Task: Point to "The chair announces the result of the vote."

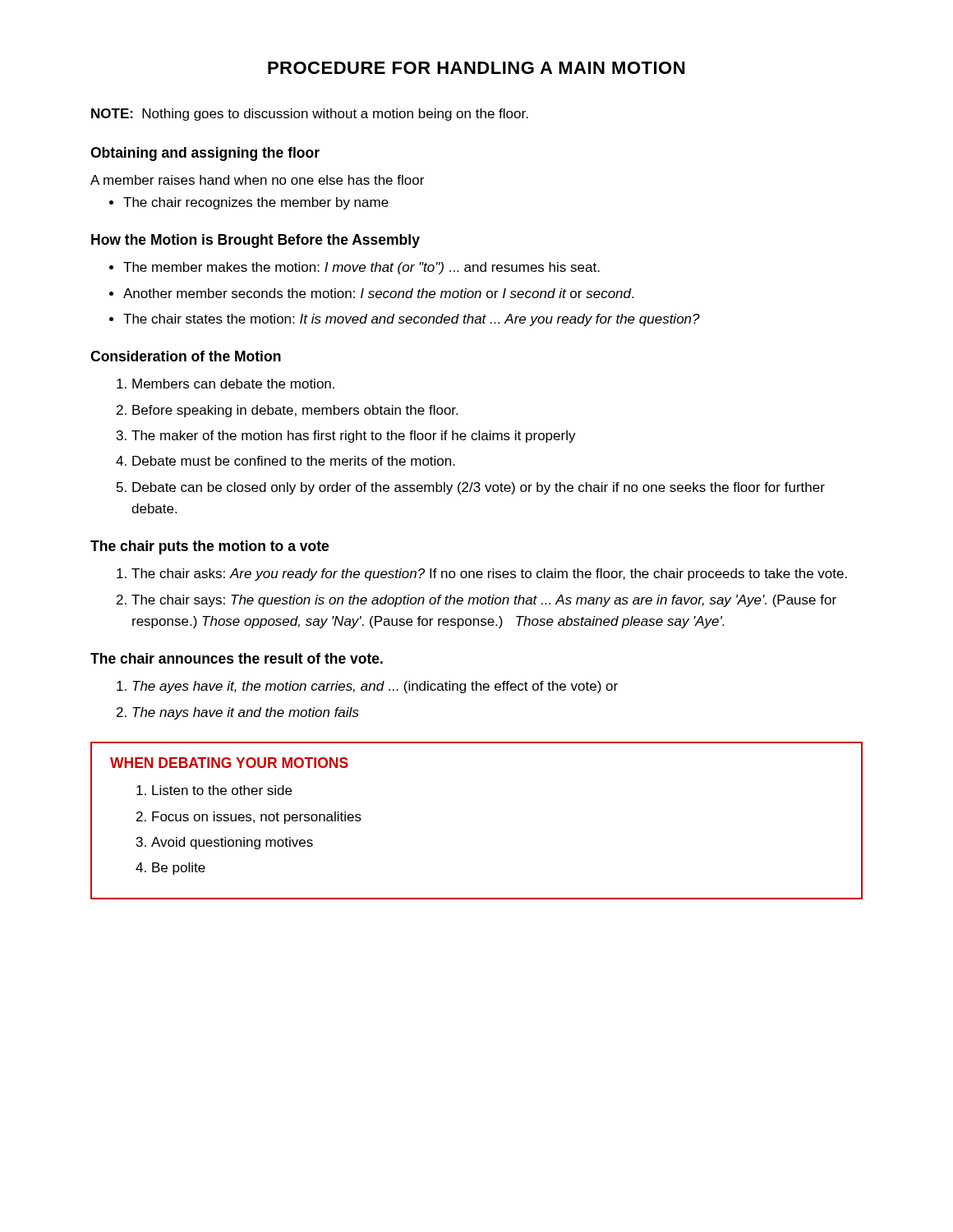Action: pos(237,659)
